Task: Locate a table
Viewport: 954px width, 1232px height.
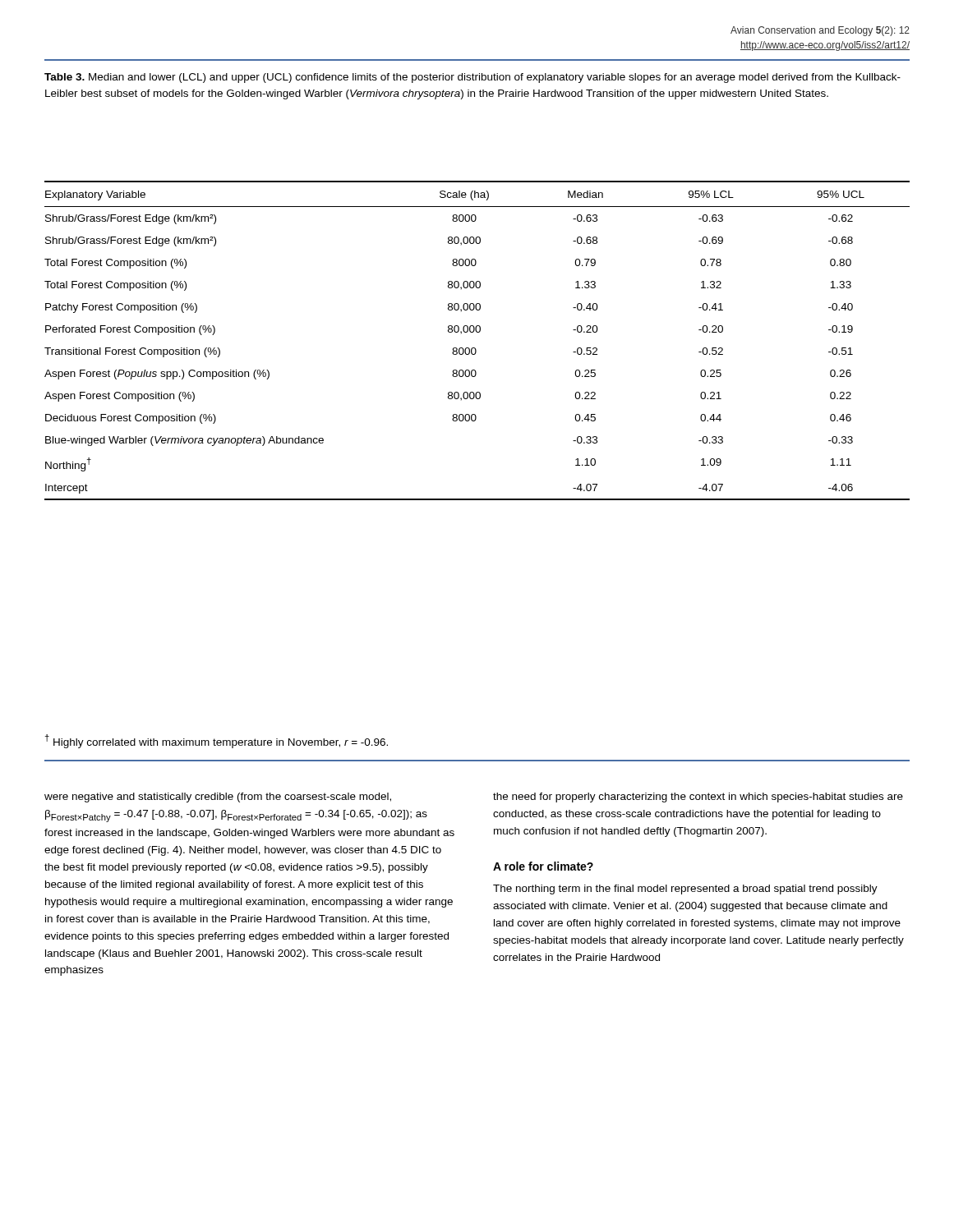Action: coord(477,340)
